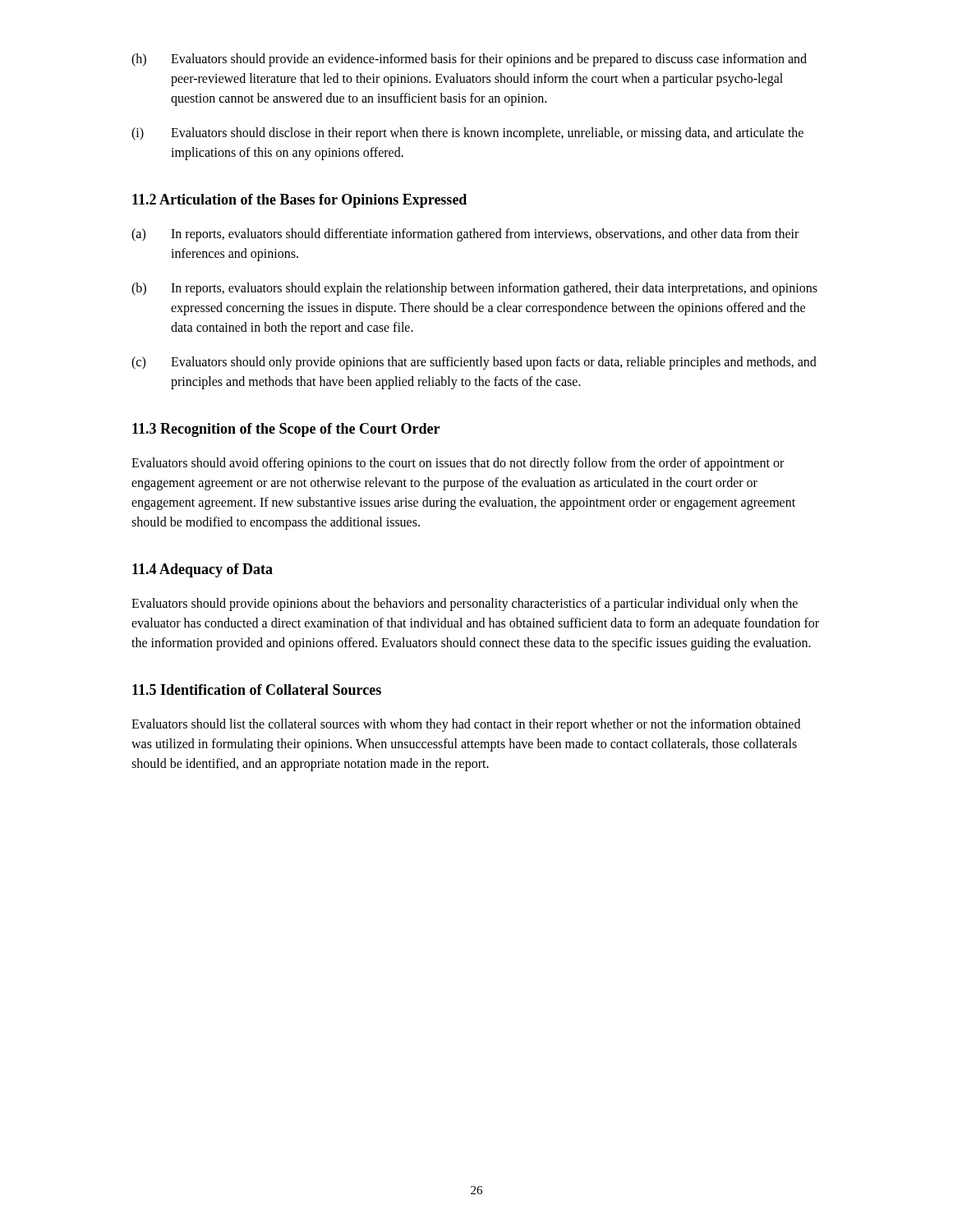Image resolution: width=953 pixels, height=1232 pixels.
Task: Select the list item with the text "(c) Evaluators should only provide opinions that are"
Action: (476, 372)
